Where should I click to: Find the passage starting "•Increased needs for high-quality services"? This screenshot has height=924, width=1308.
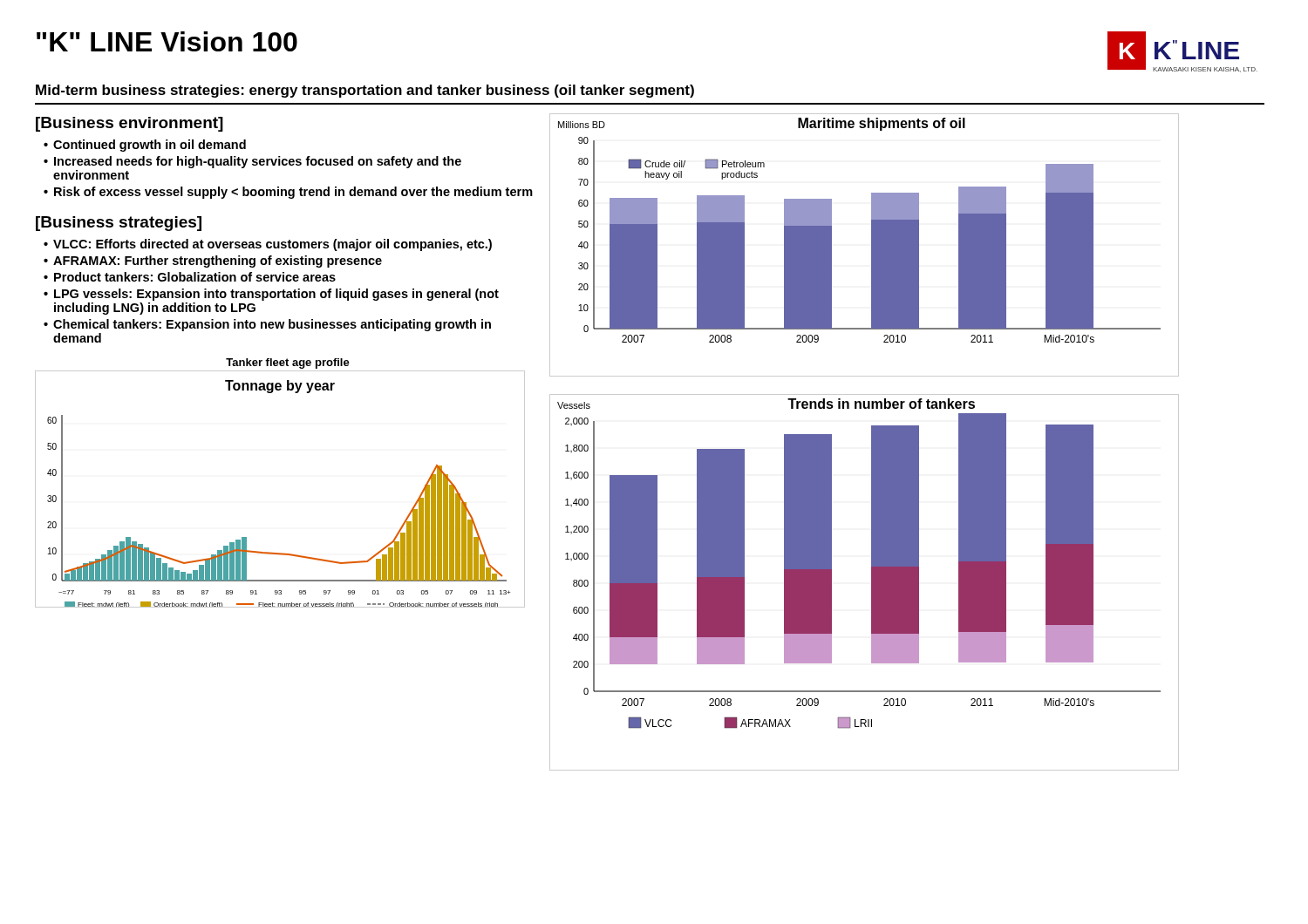(292, 168)
